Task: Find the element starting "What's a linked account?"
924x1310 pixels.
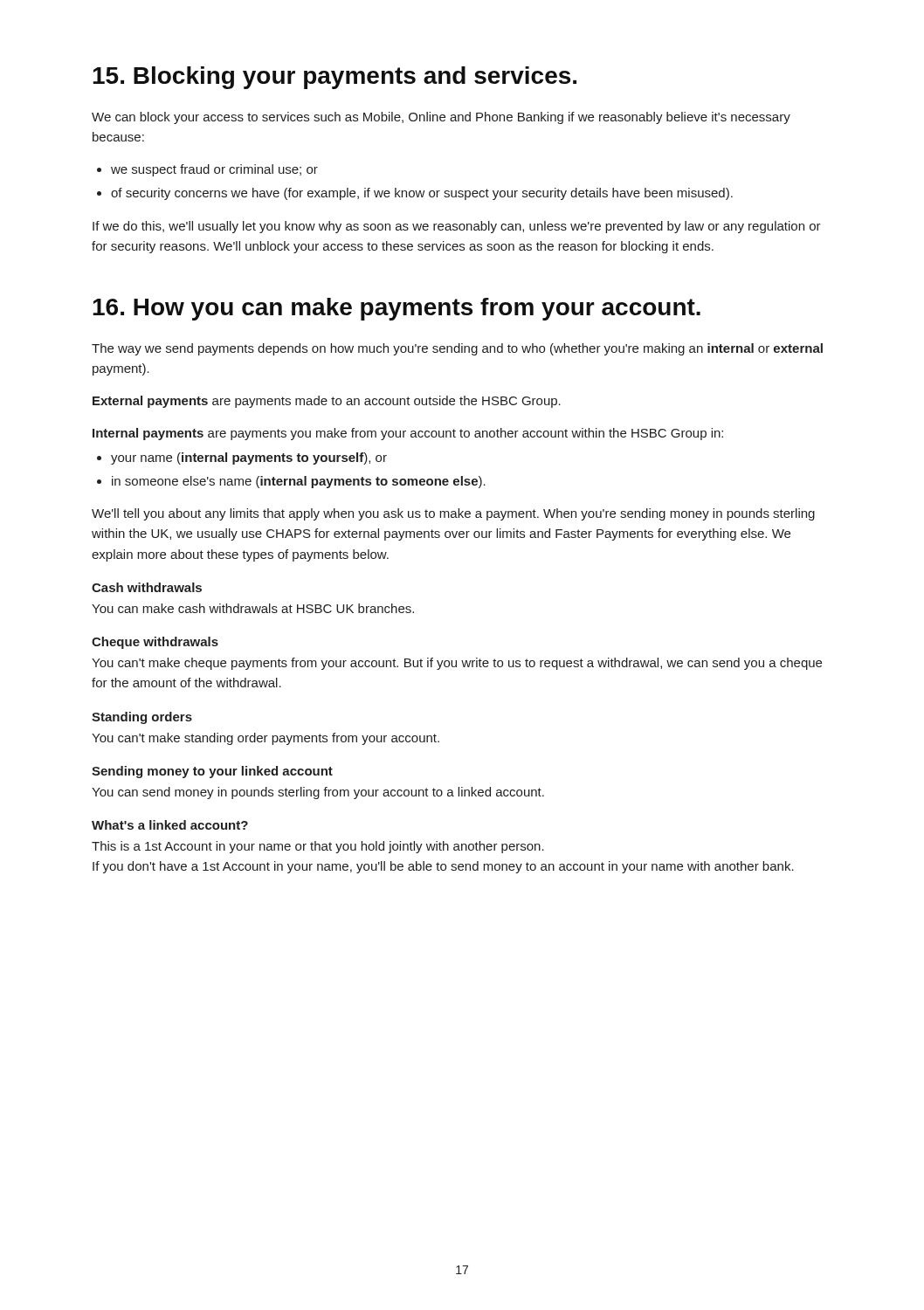Action: pos(170,825)
